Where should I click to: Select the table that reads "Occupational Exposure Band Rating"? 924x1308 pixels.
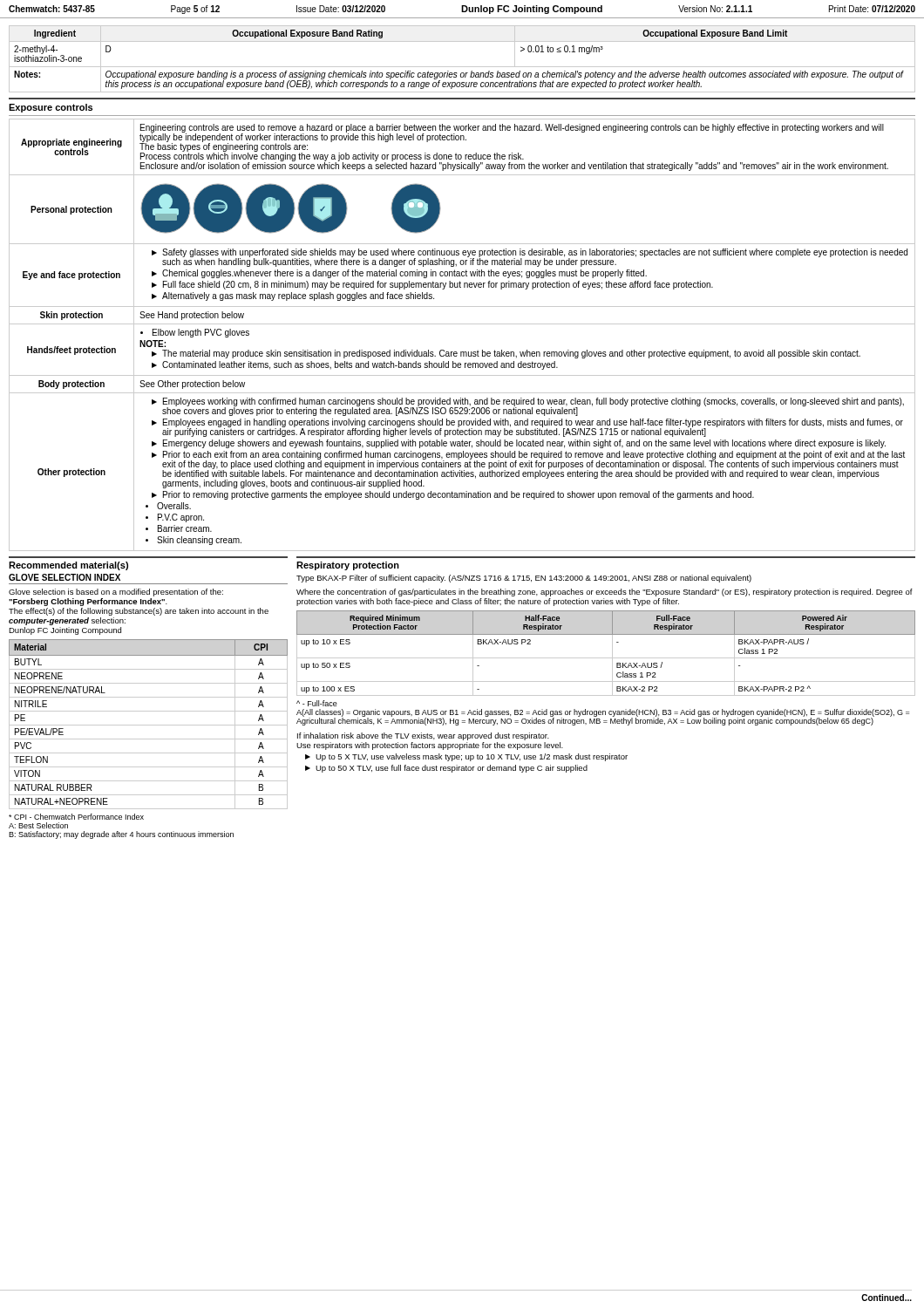point(462,59)
